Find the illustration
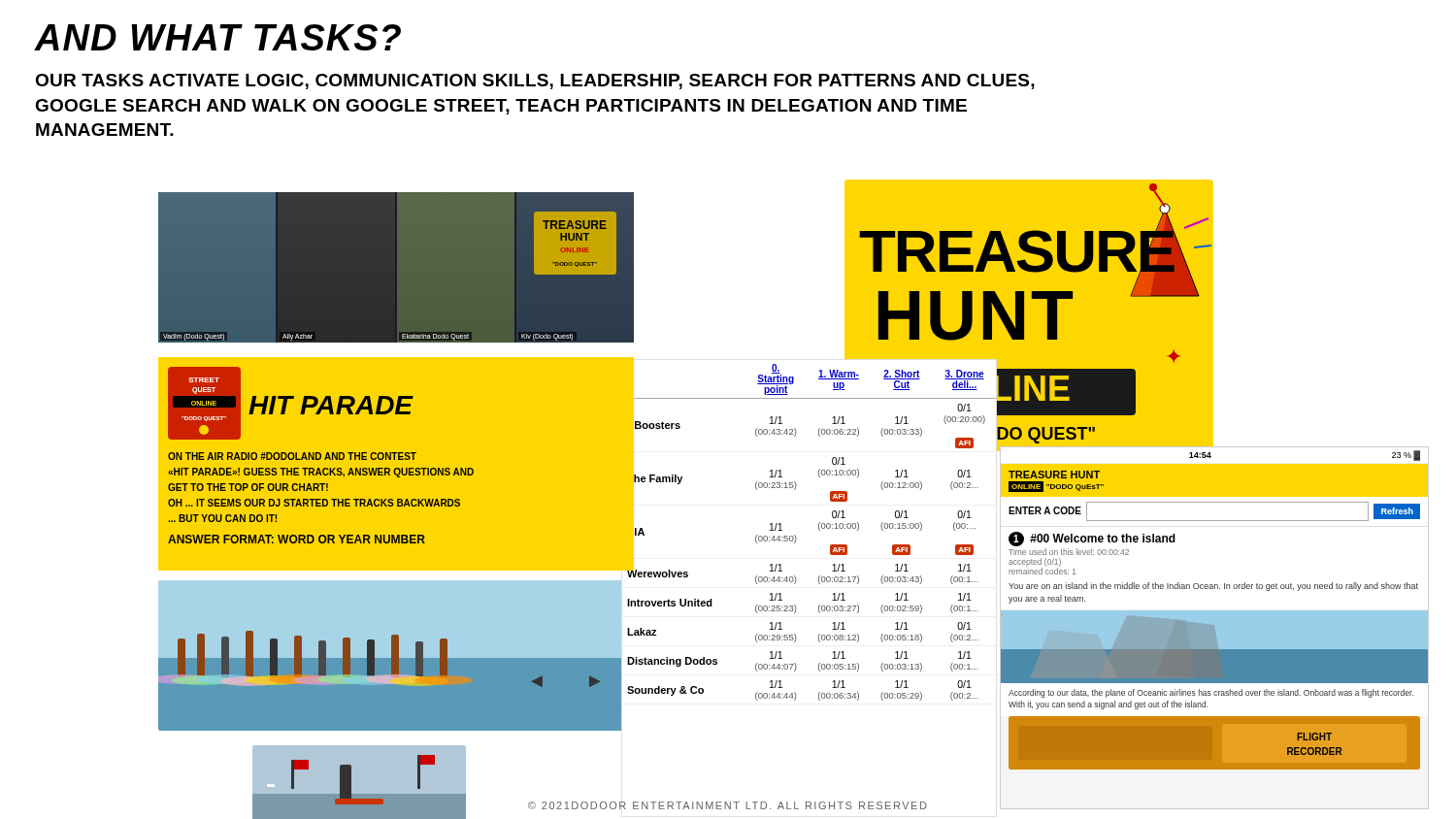Screen dimensions: 819x1456 (x=1029, y=315)
